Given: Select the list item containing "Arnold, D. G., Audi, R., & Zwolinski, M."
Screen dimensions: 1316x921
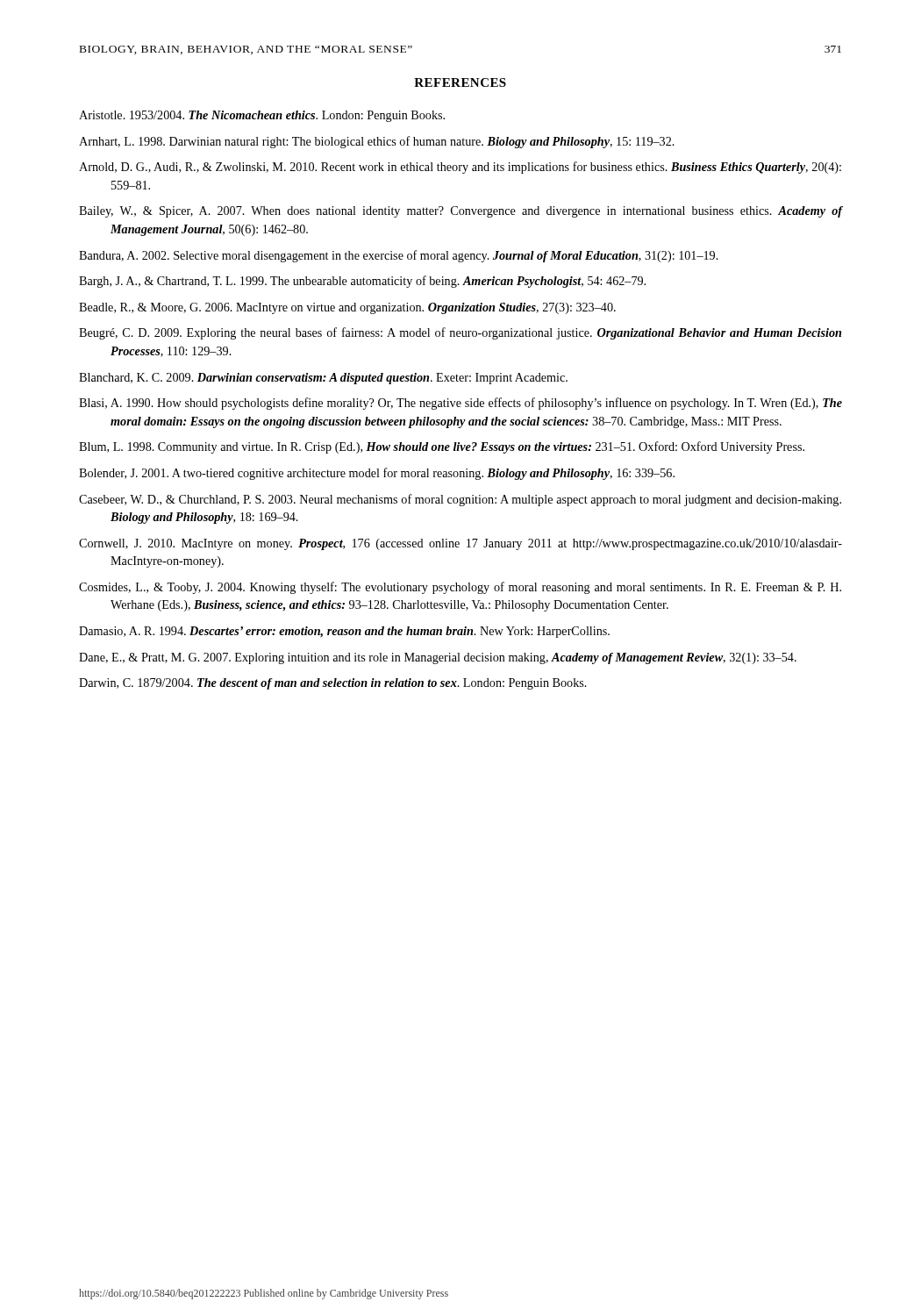Looking at the screenshot, I should coord(460,176).
